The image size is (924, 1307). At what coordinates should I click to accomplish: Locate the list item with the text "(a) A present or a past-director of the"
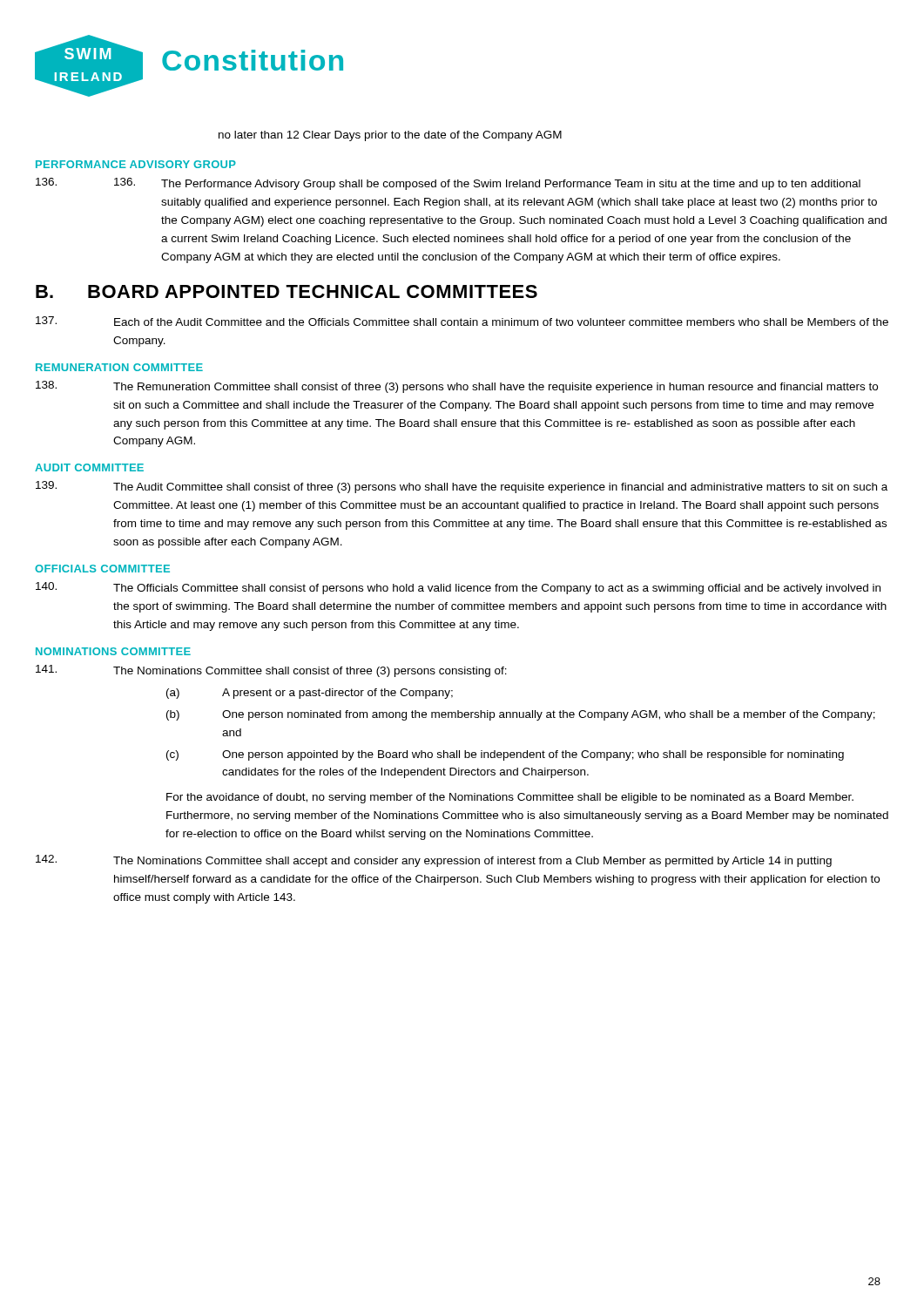(309, 693)
